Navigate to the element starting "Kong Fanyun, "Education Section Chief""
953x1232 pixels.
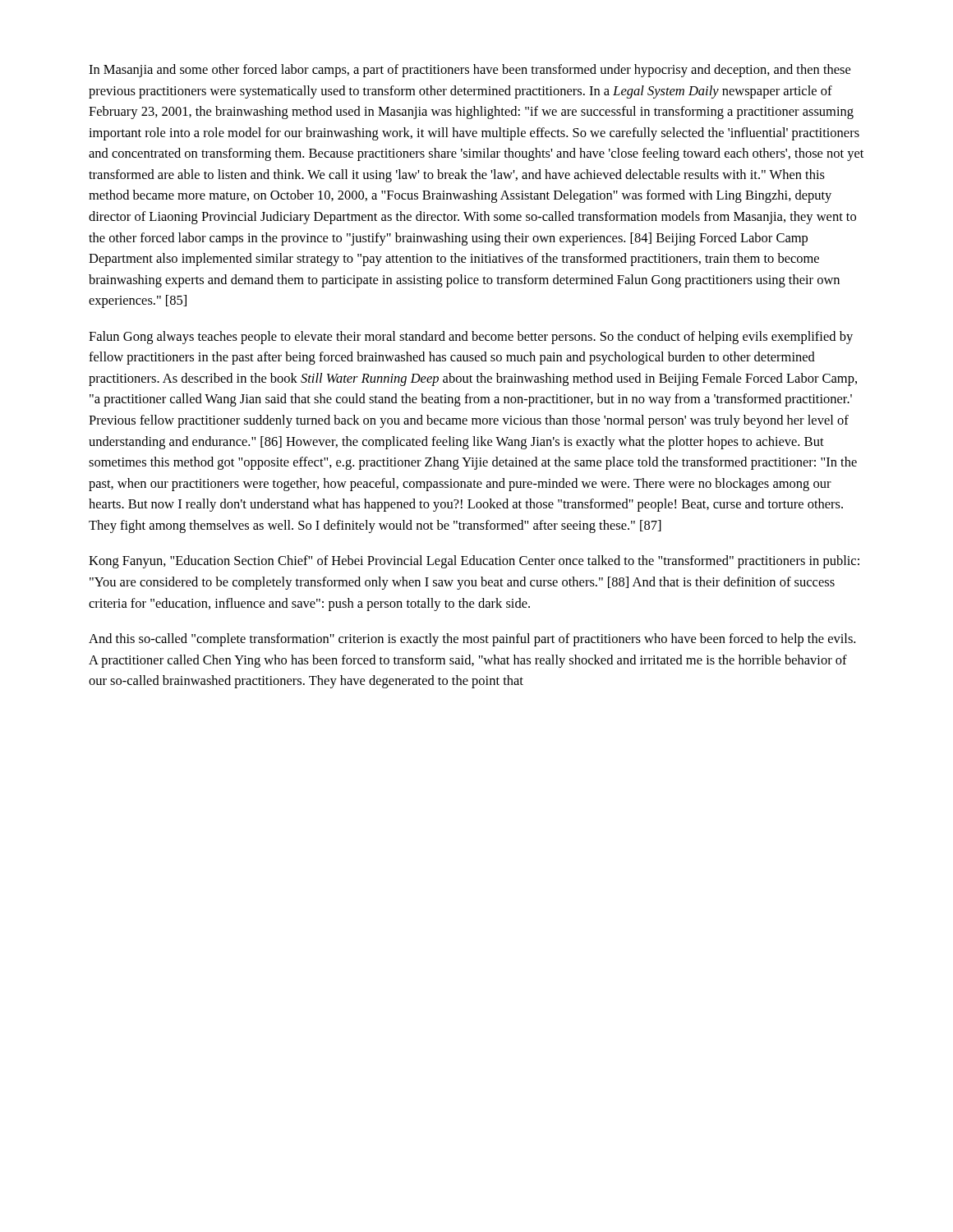[x=475, y=582]
